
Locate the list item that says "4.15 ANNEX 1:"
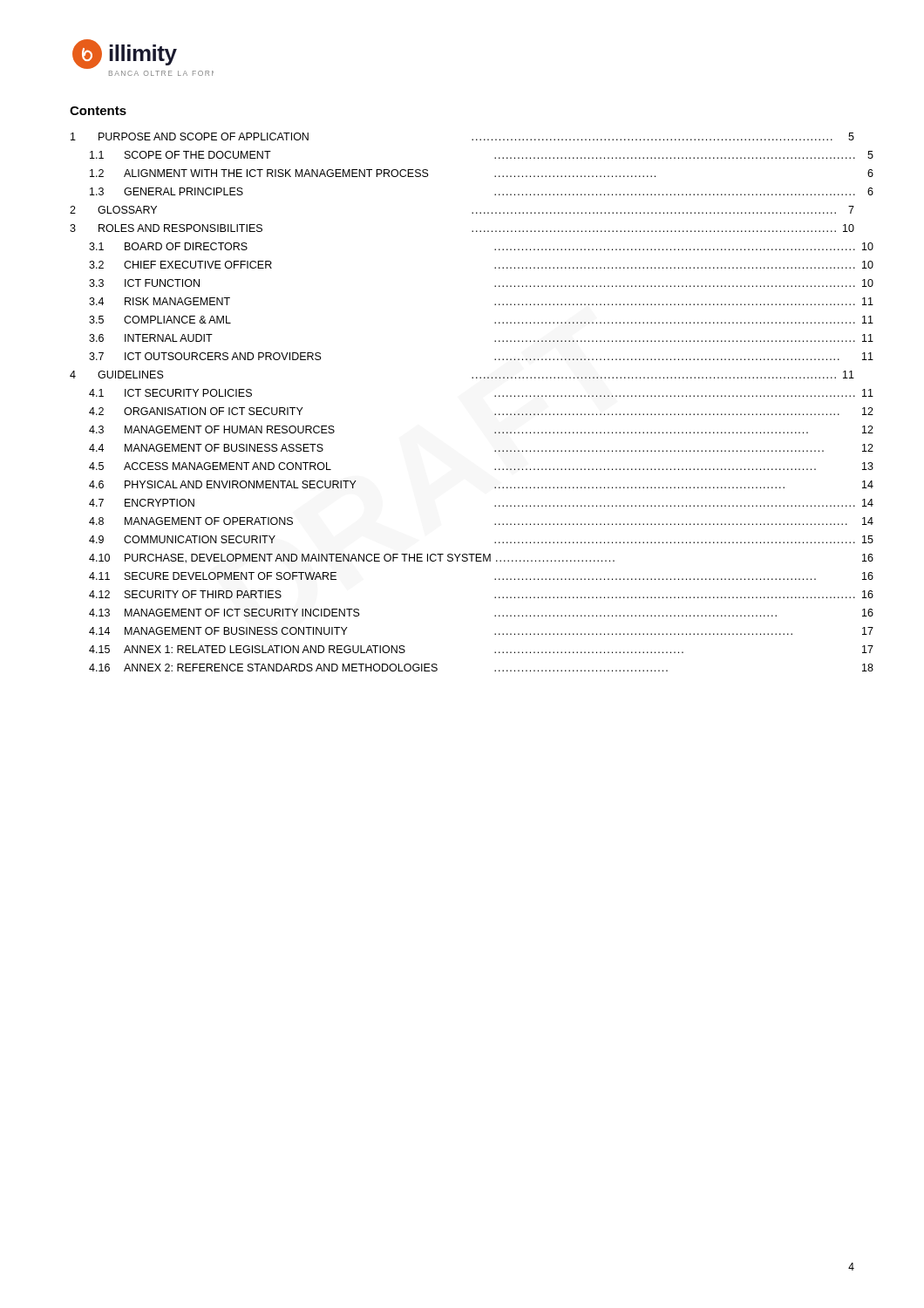point(101,649)
